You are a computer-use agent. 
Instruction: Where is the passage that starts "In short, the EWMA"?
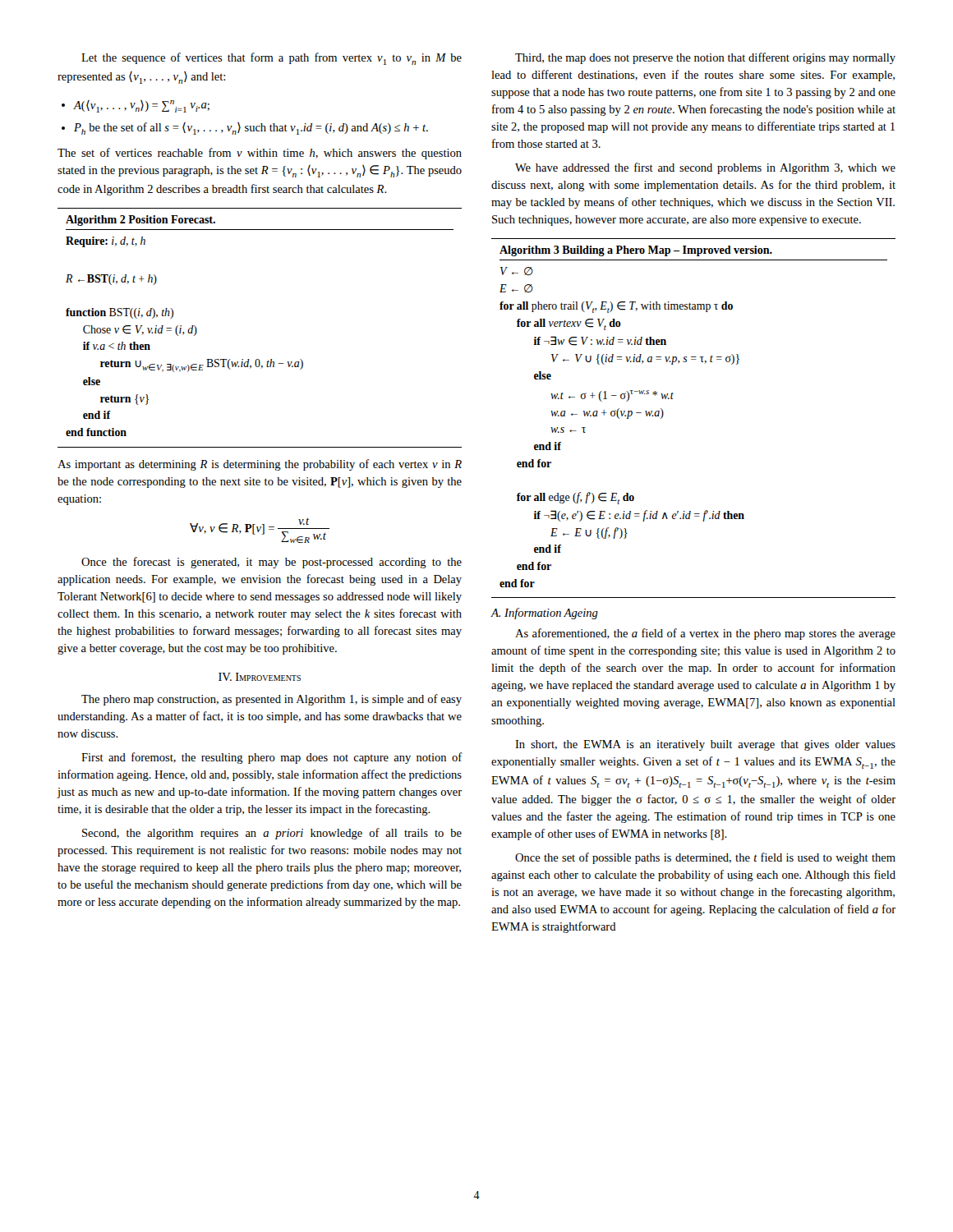[x=693, y=789]
